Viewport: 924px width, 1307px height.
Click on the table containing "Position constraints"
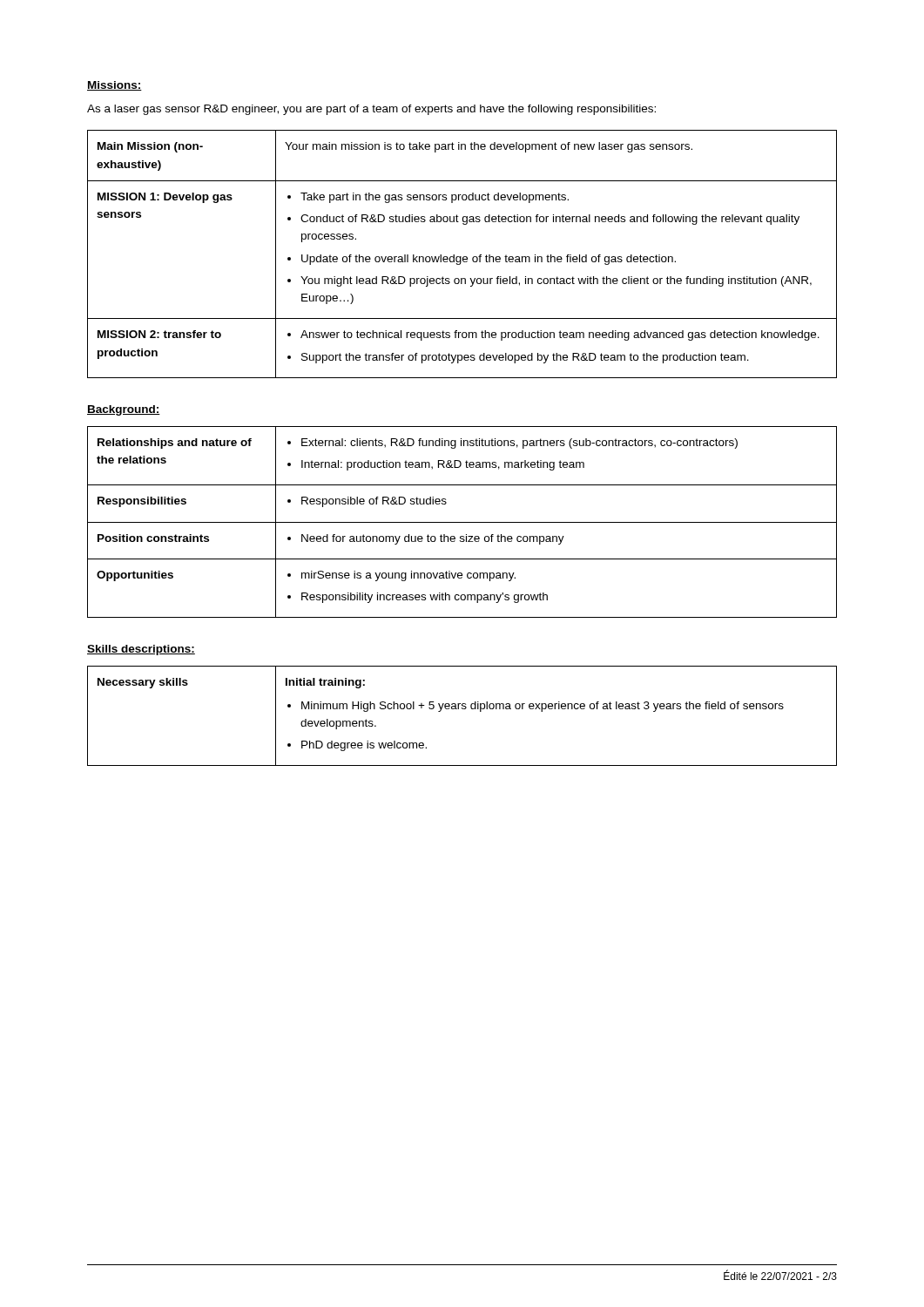[x=462, y=522]
